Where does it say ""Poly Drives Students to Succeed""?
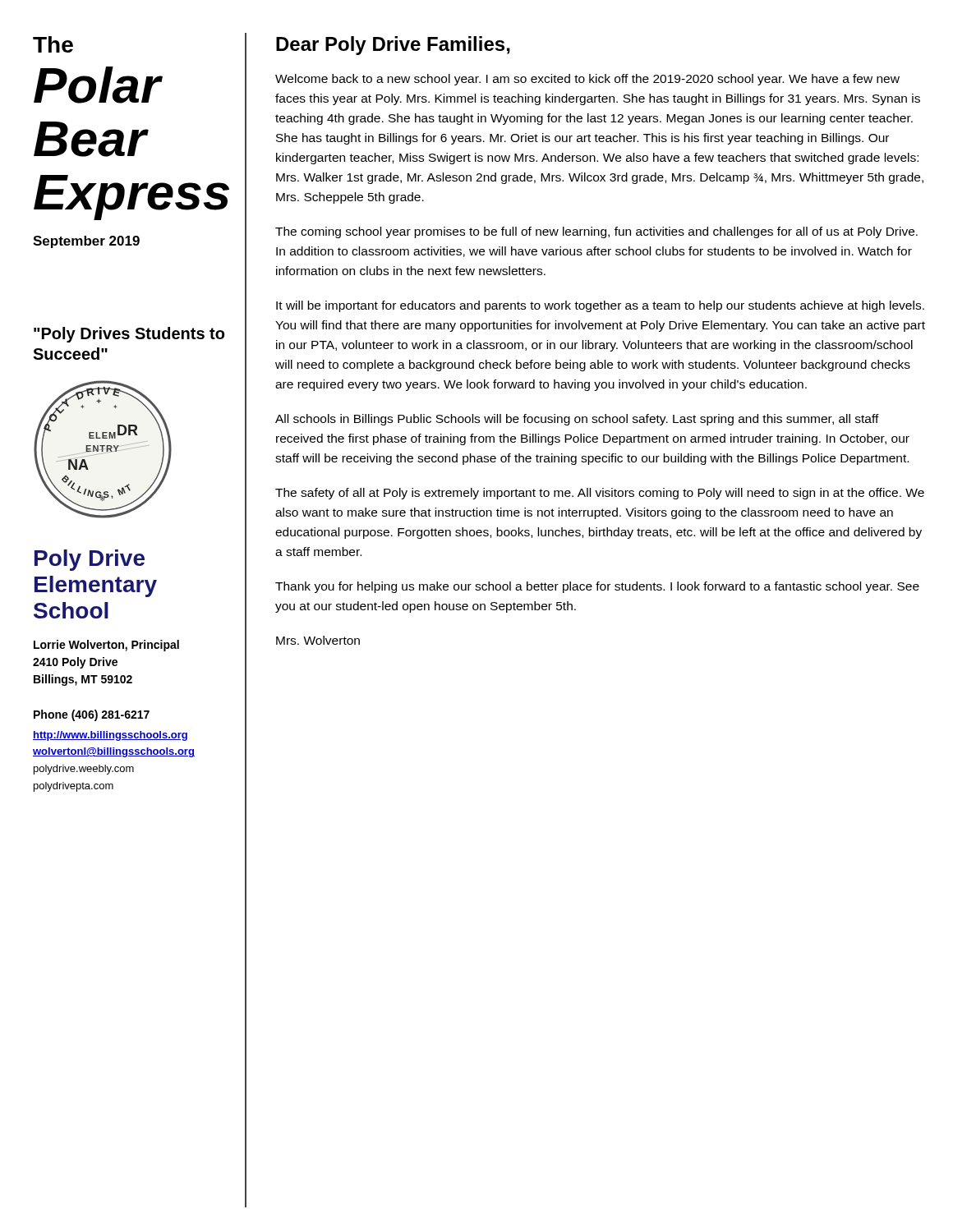 click(131, 344)
